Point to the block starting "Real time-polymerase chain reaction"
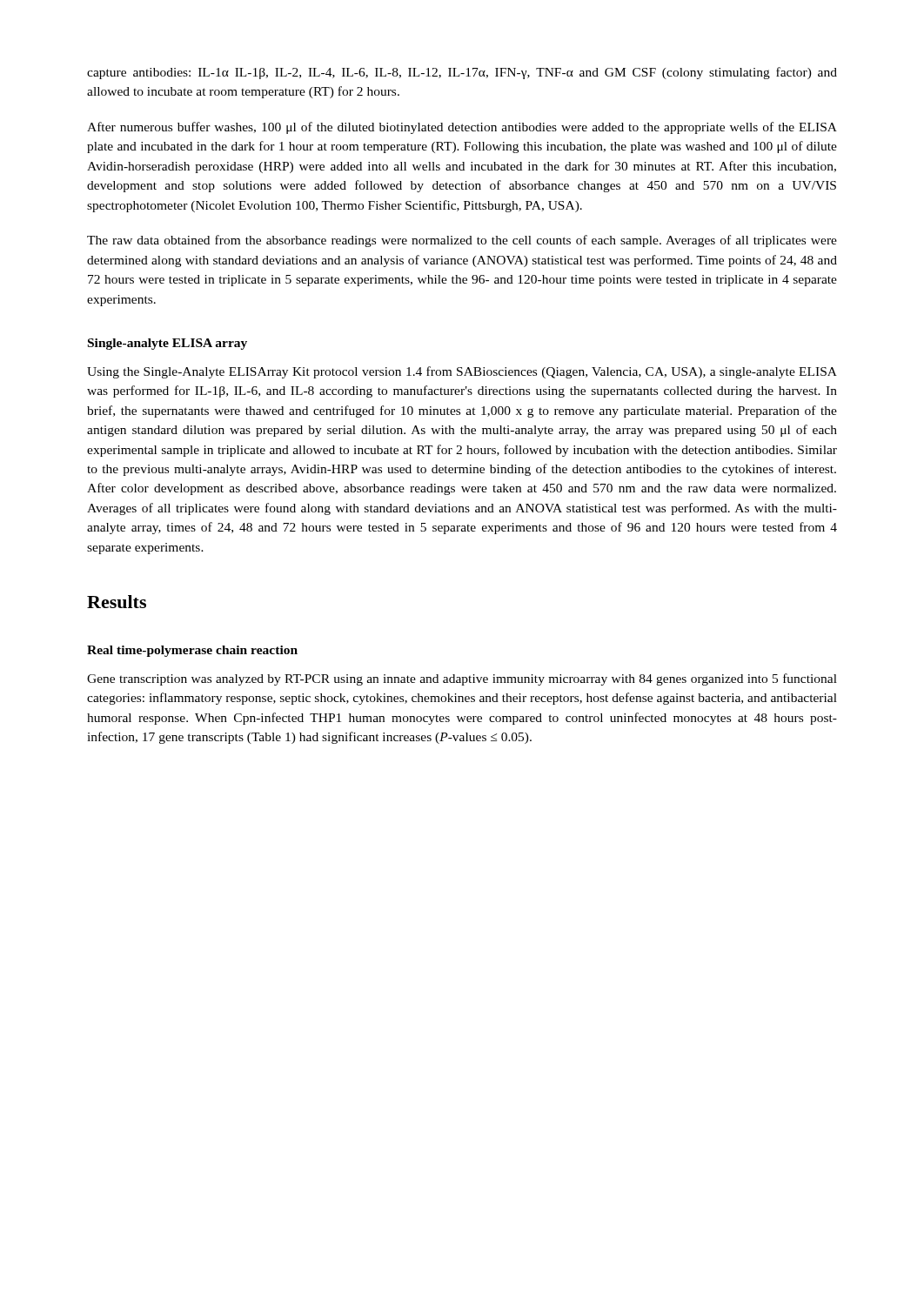The height and width of the screenshot is (1305, 924). click(192, 650)
